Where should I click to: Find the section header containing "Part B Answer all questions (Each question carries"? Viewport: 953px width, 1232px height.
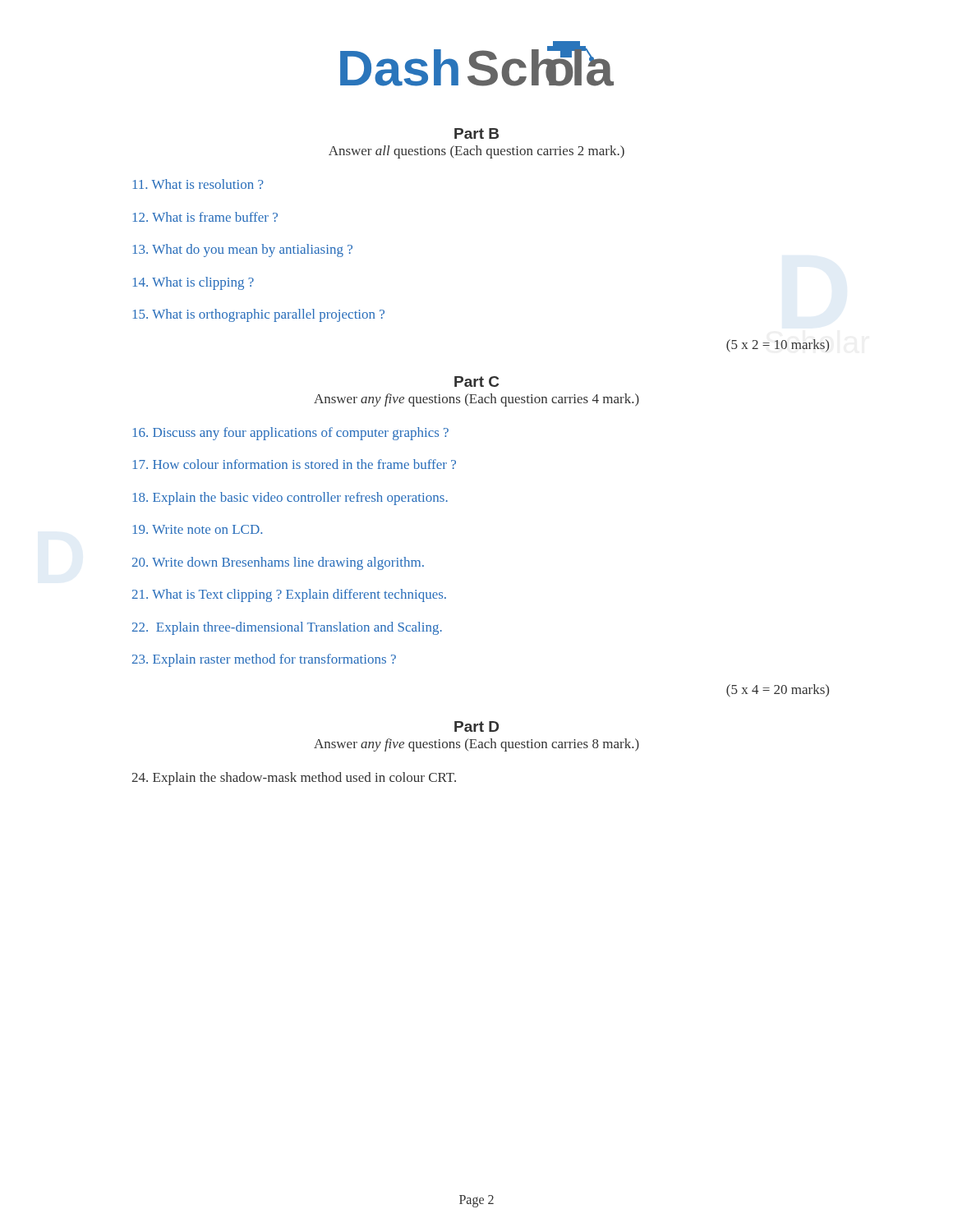pos(476,142)
